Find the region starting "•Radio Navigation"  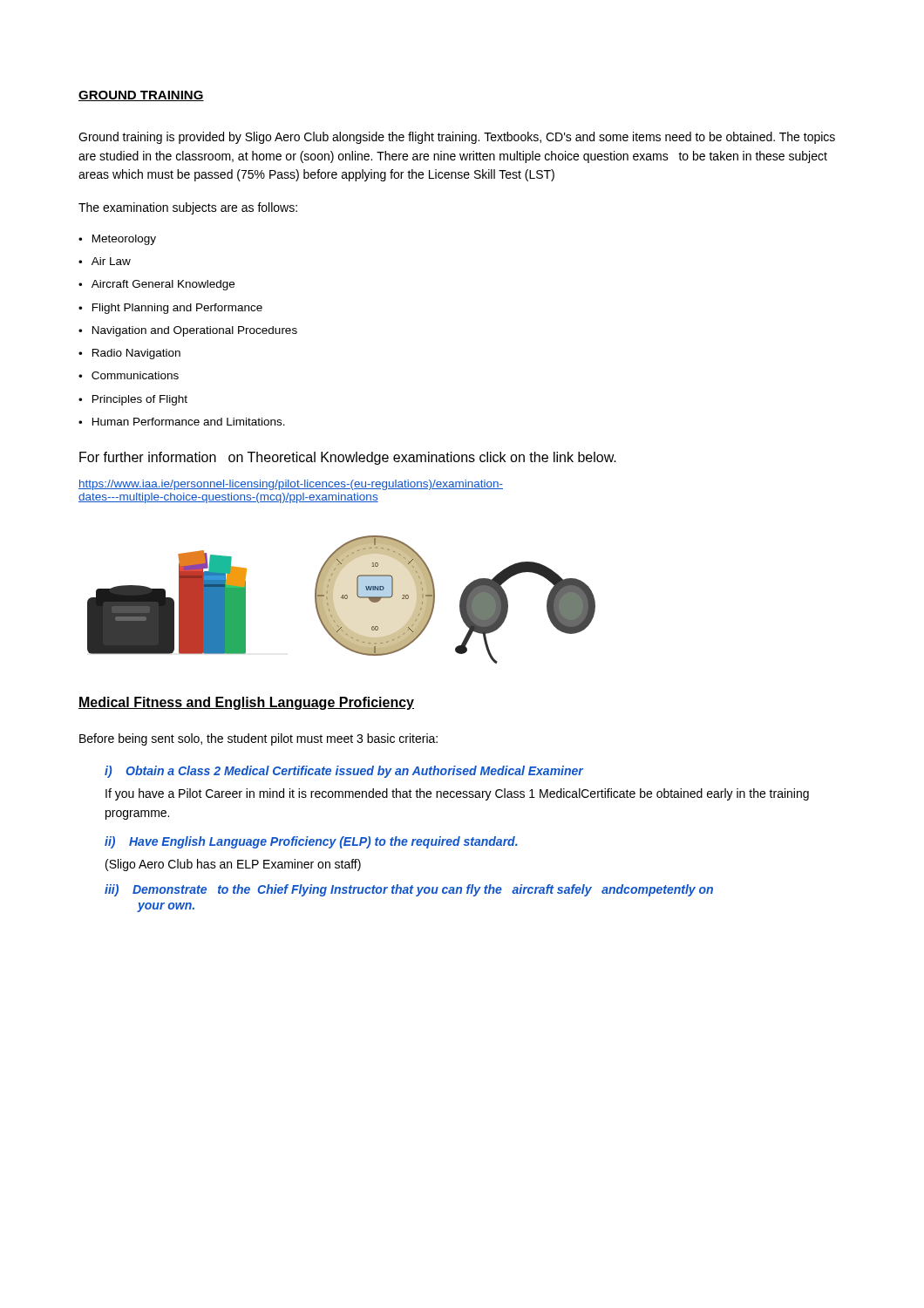(130, 354)
